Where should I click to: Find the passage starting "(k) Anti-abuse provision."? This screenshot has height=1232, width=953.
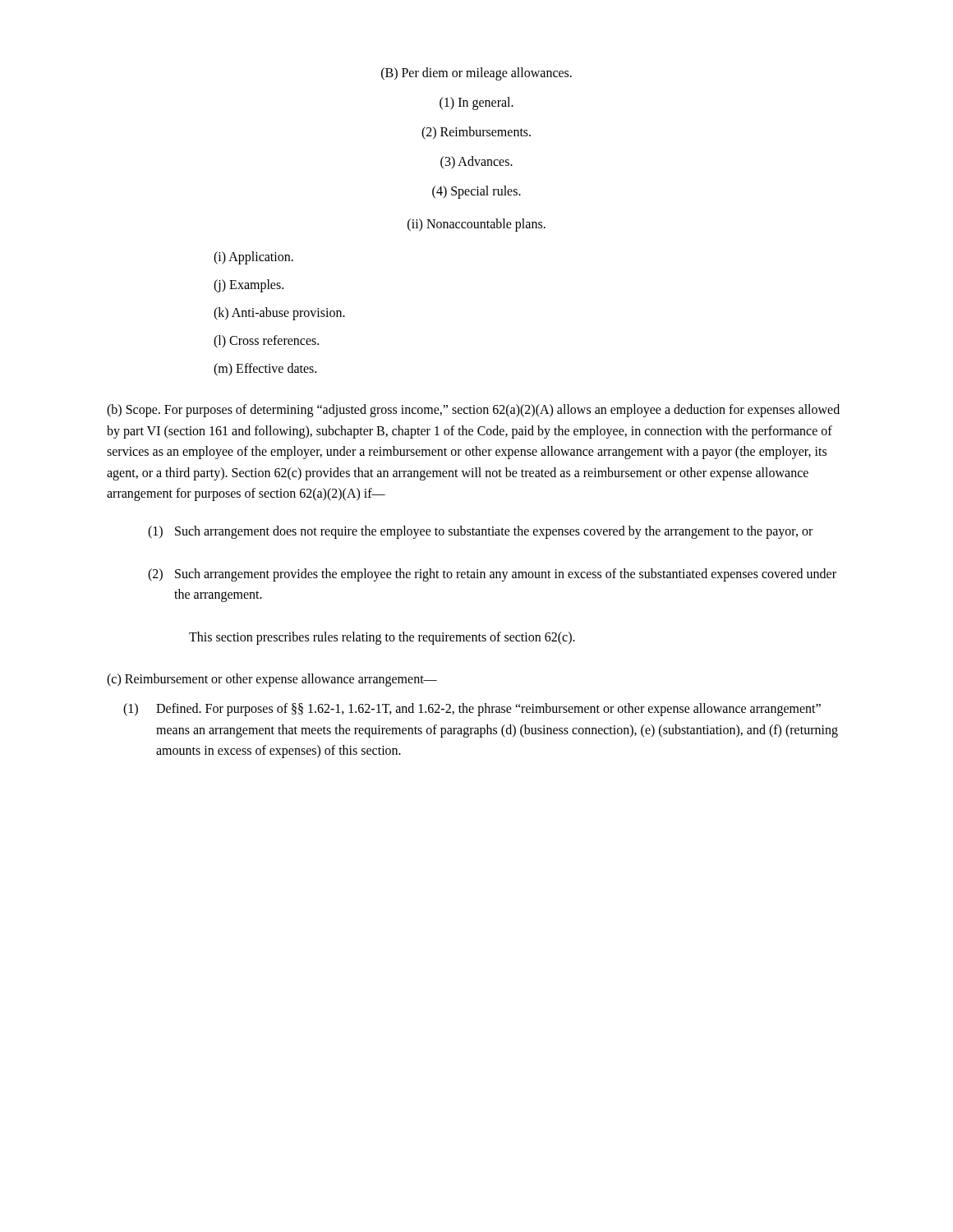[279, 312]
